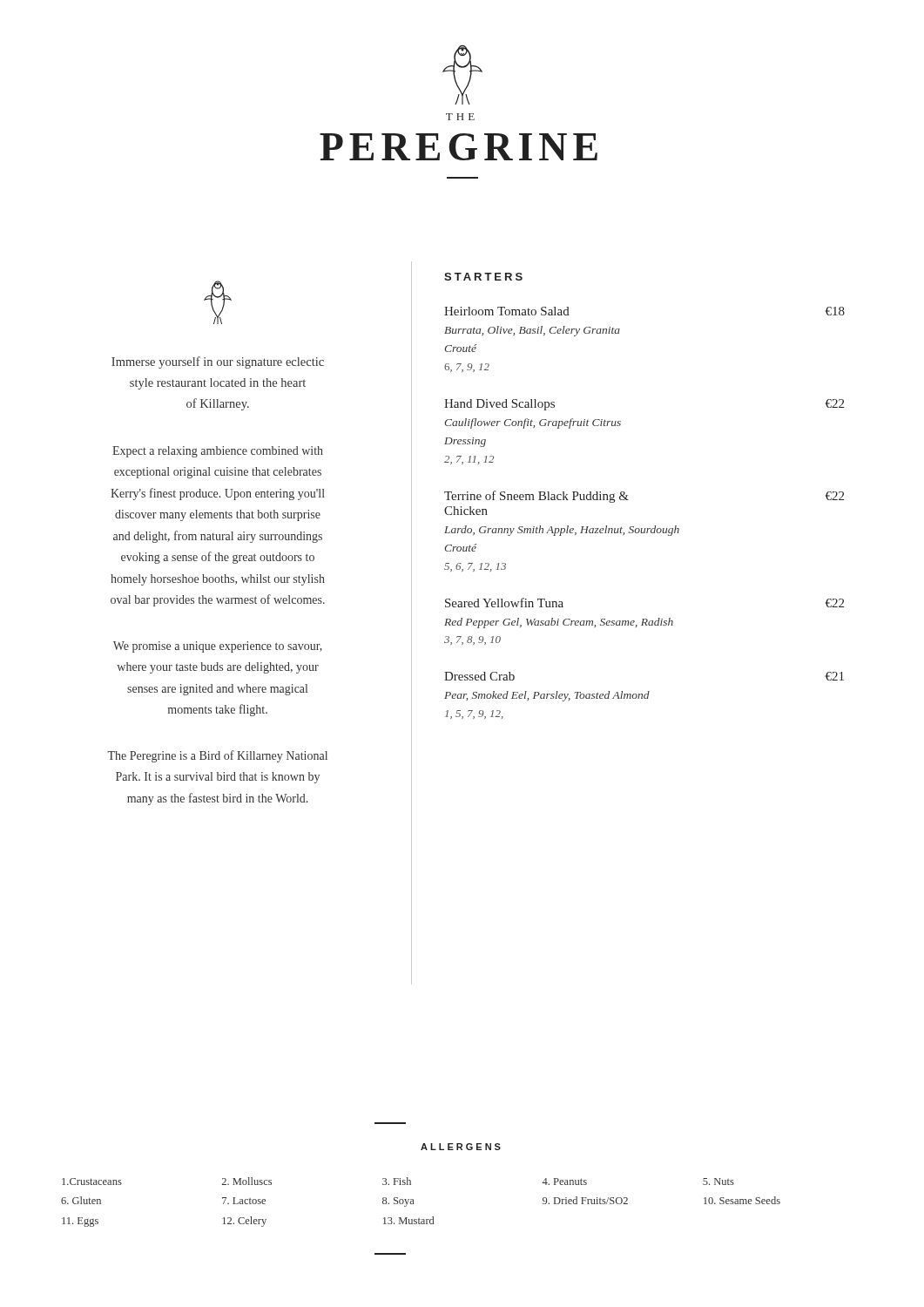Find the text block starting "Dressed Crab €21 Pear, Smoked Eel, Parsley, Toasted"
The image size is (924, 1307).
pyautogui.click(x=644, y=695)
